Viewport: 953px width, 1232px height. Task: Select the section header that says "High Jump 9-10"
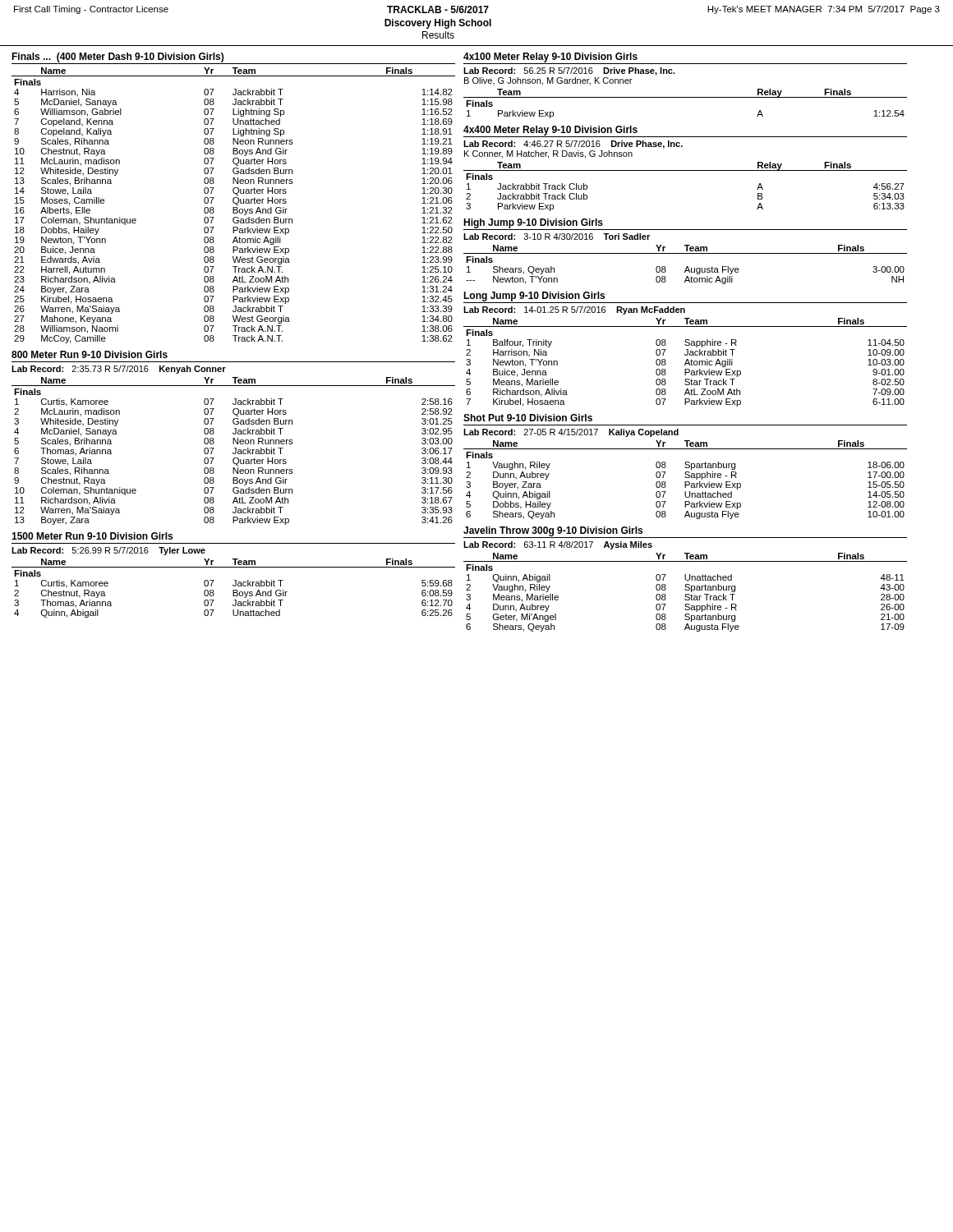tap(533, 222)
